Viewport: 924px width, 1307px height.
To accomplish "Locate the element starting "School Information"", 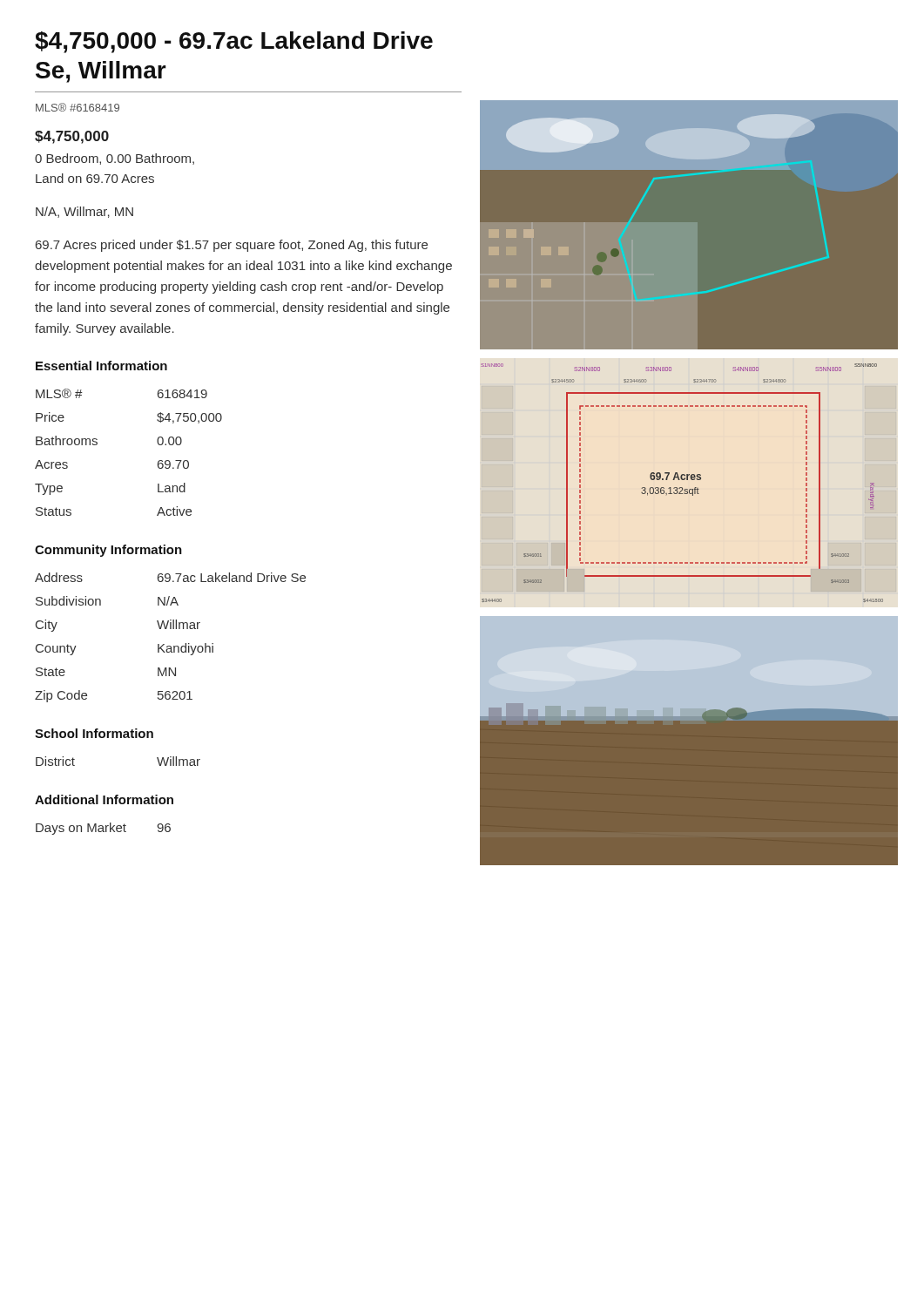I will coord(94,733).
